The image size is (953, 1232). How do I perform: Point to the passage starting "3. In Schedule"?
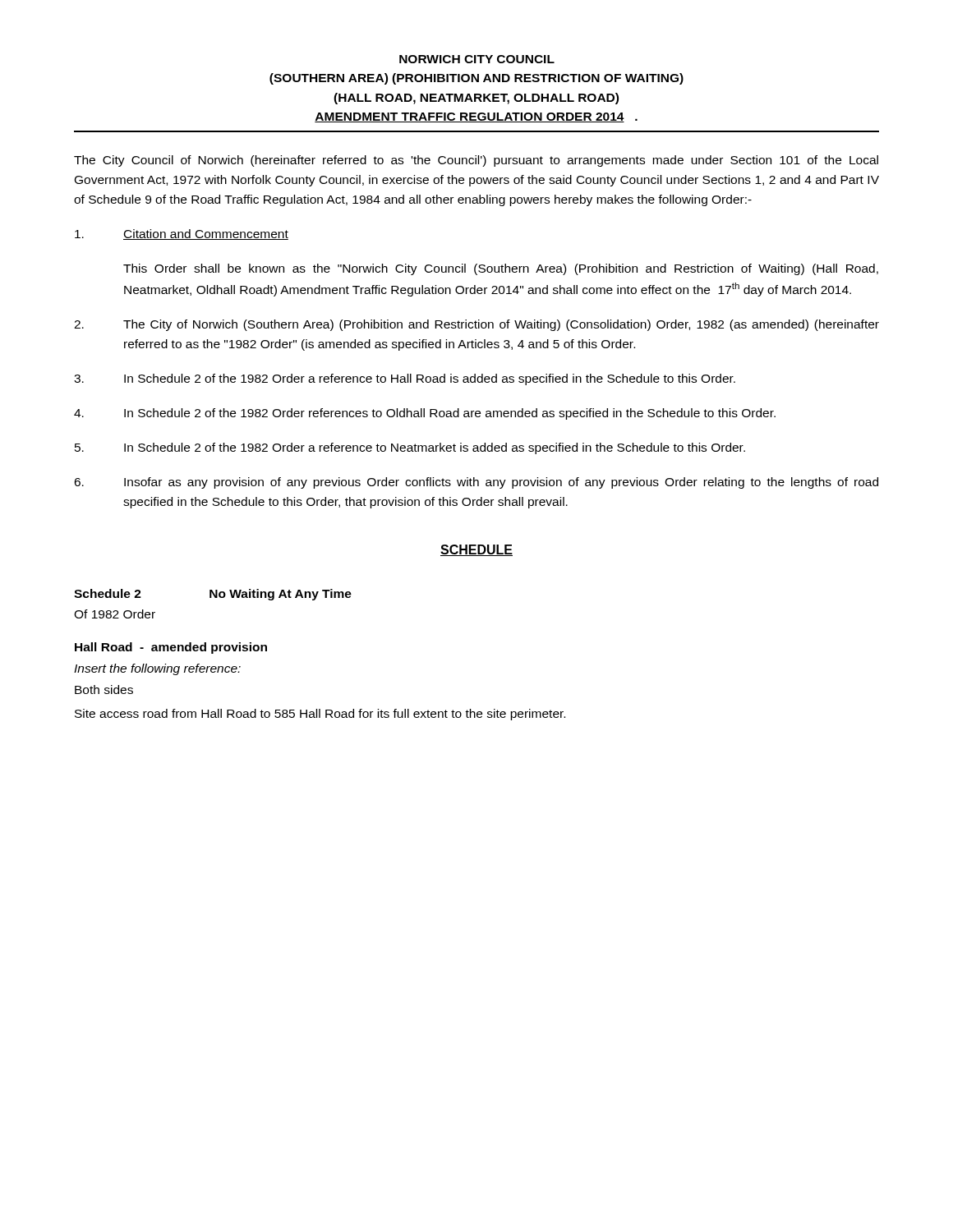[x=476, y=379]
